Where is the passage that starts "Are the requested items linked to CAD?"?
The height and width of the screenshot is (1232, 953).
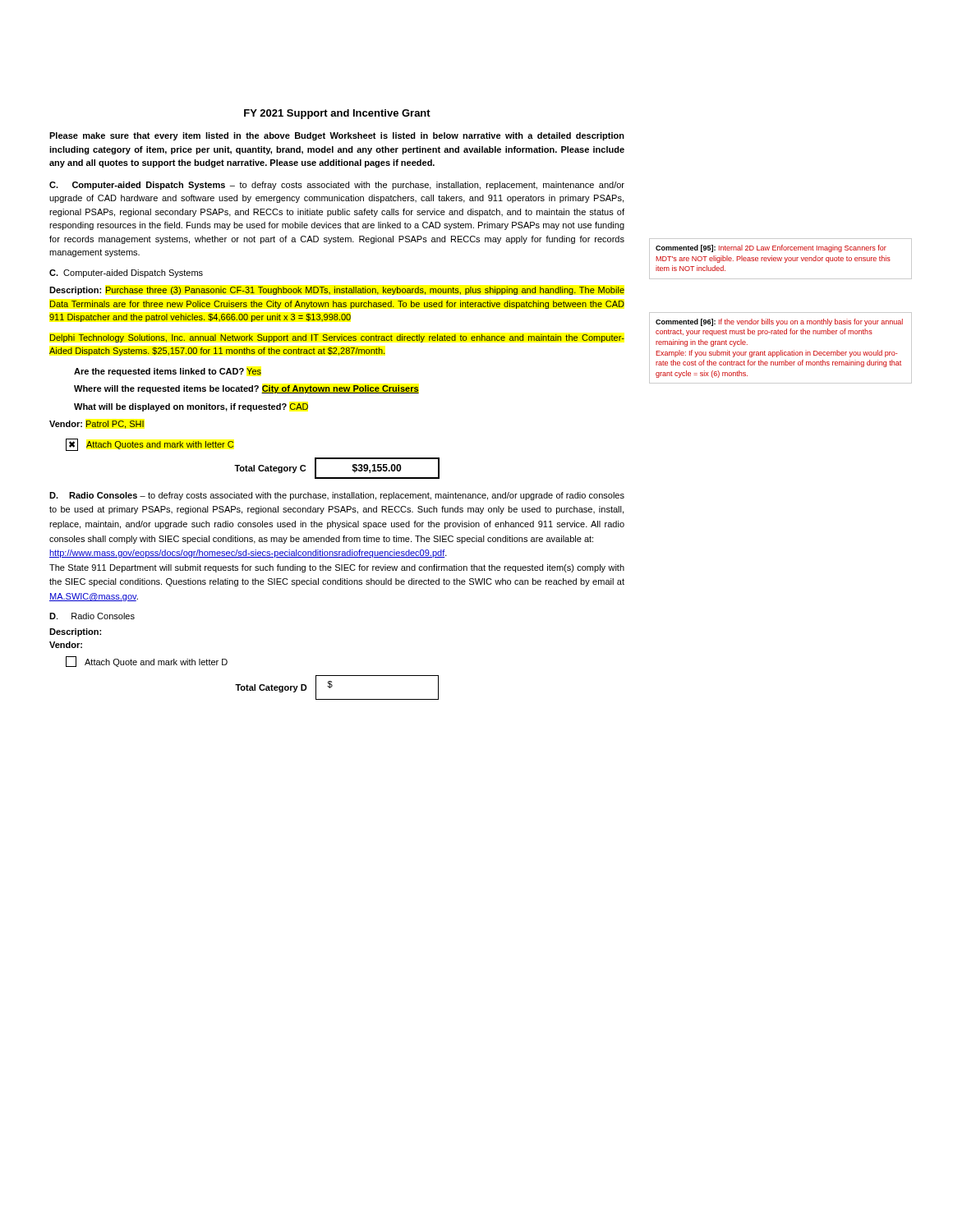(x=168, y=371)
